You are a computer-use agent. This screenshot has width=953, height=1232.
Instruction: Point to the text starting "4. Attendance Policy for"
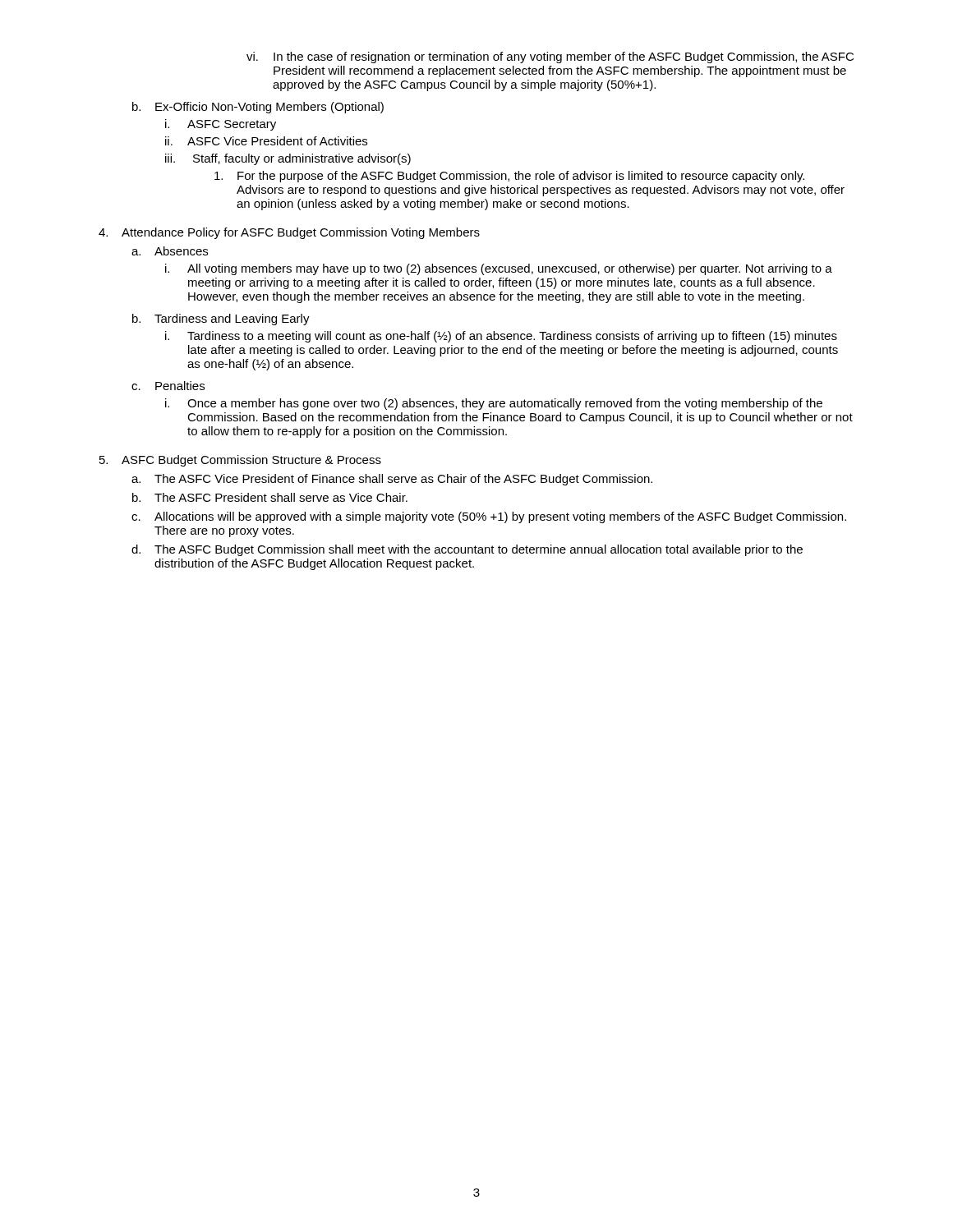click(476, 232)
